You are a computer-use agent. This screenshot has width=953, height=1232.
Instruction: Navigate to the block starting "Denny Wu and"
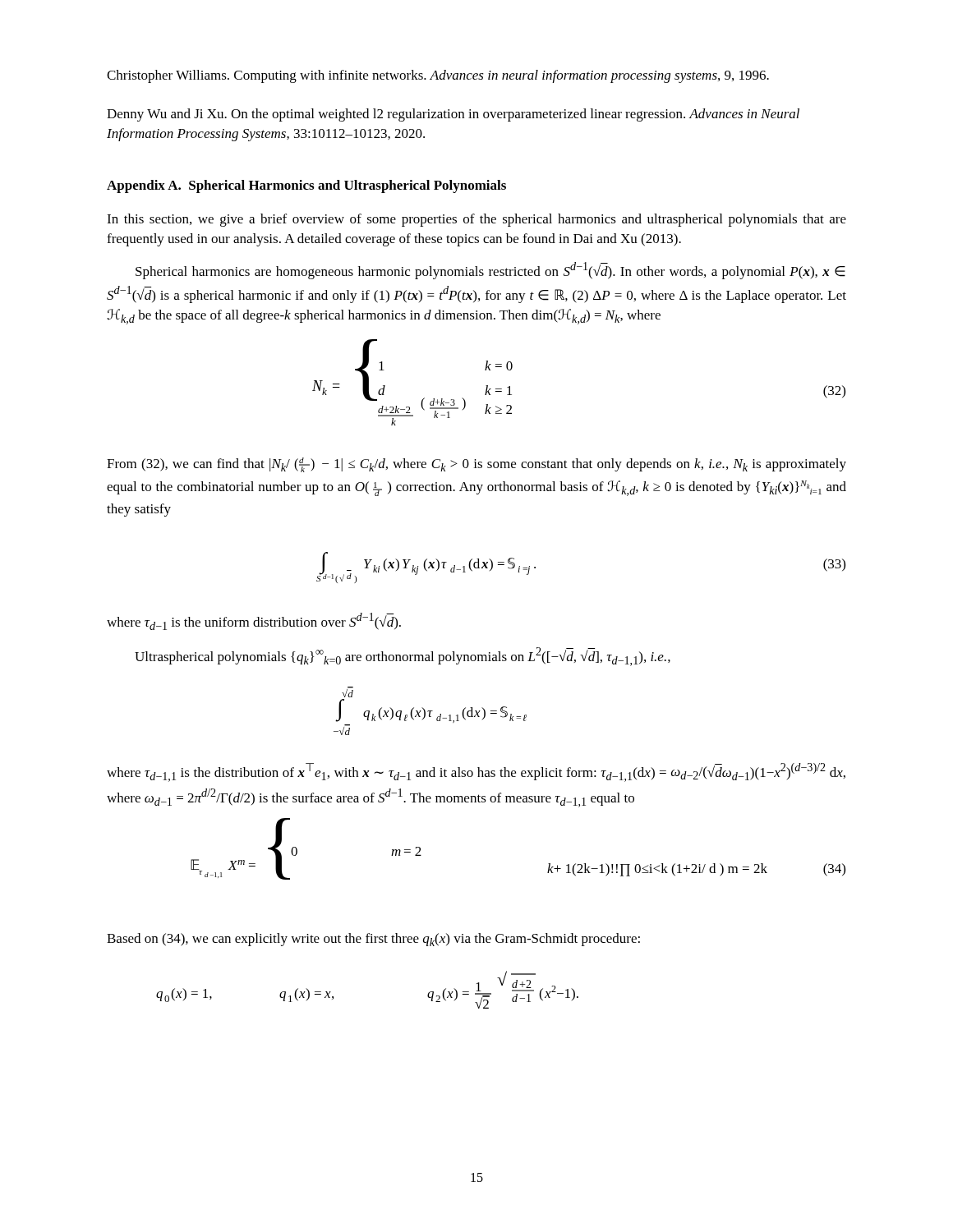point(476,124)
